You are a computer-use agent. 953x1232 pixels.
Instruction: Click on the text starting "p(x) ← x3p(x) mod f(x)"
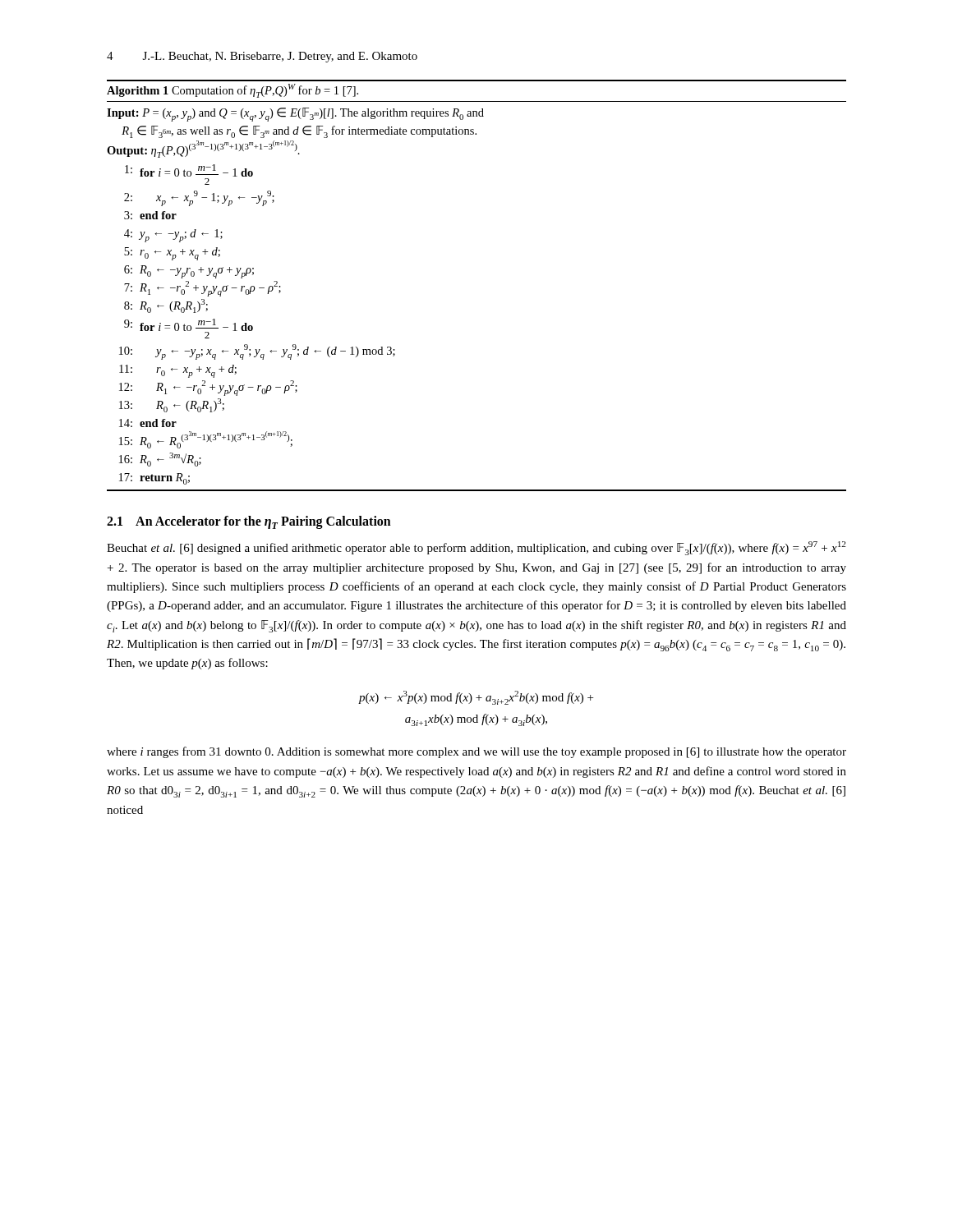click(x=476, y=708)
